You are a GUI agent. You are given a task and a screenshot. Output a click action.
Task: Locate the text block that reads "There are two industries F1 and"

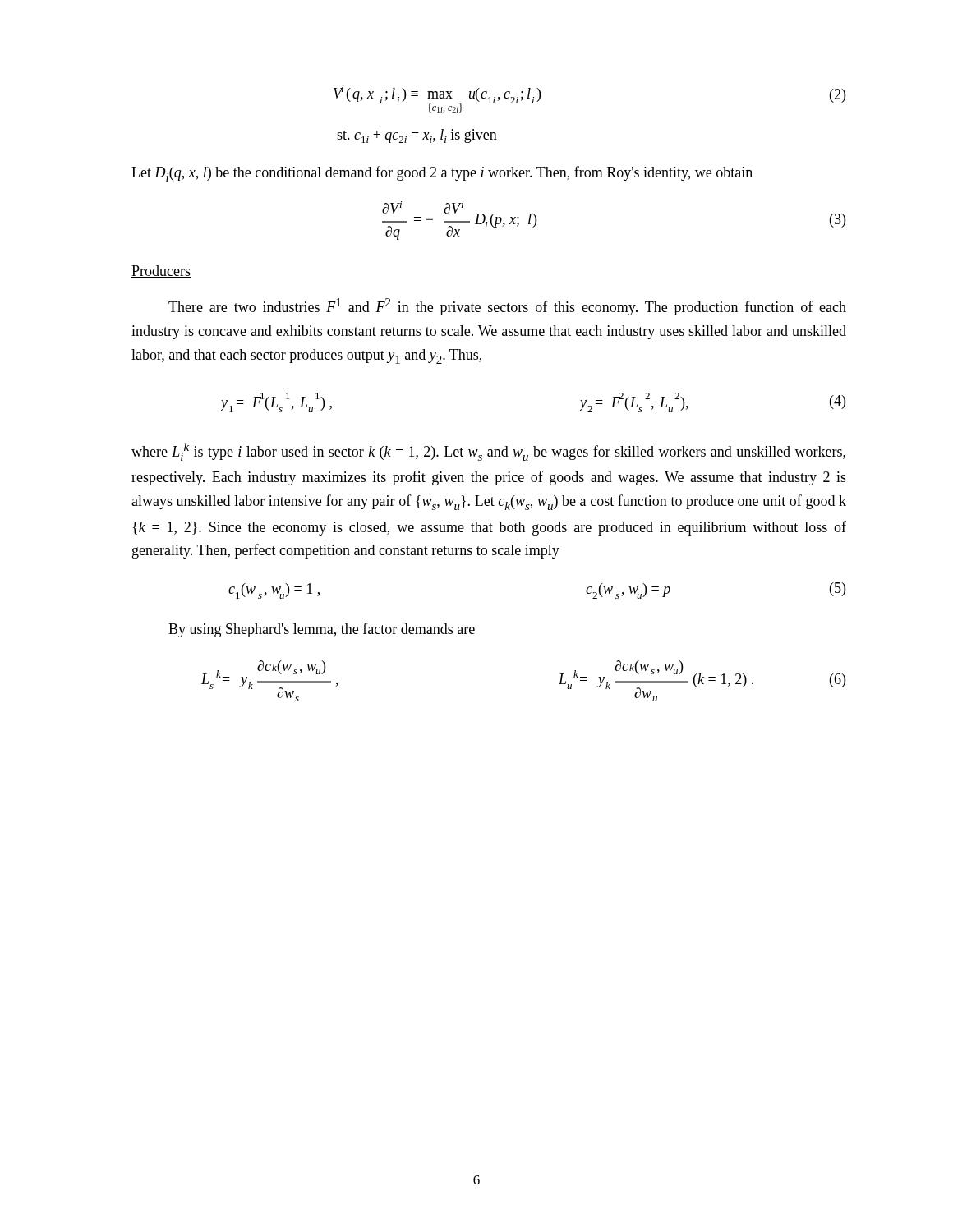(x=489, y=331)
